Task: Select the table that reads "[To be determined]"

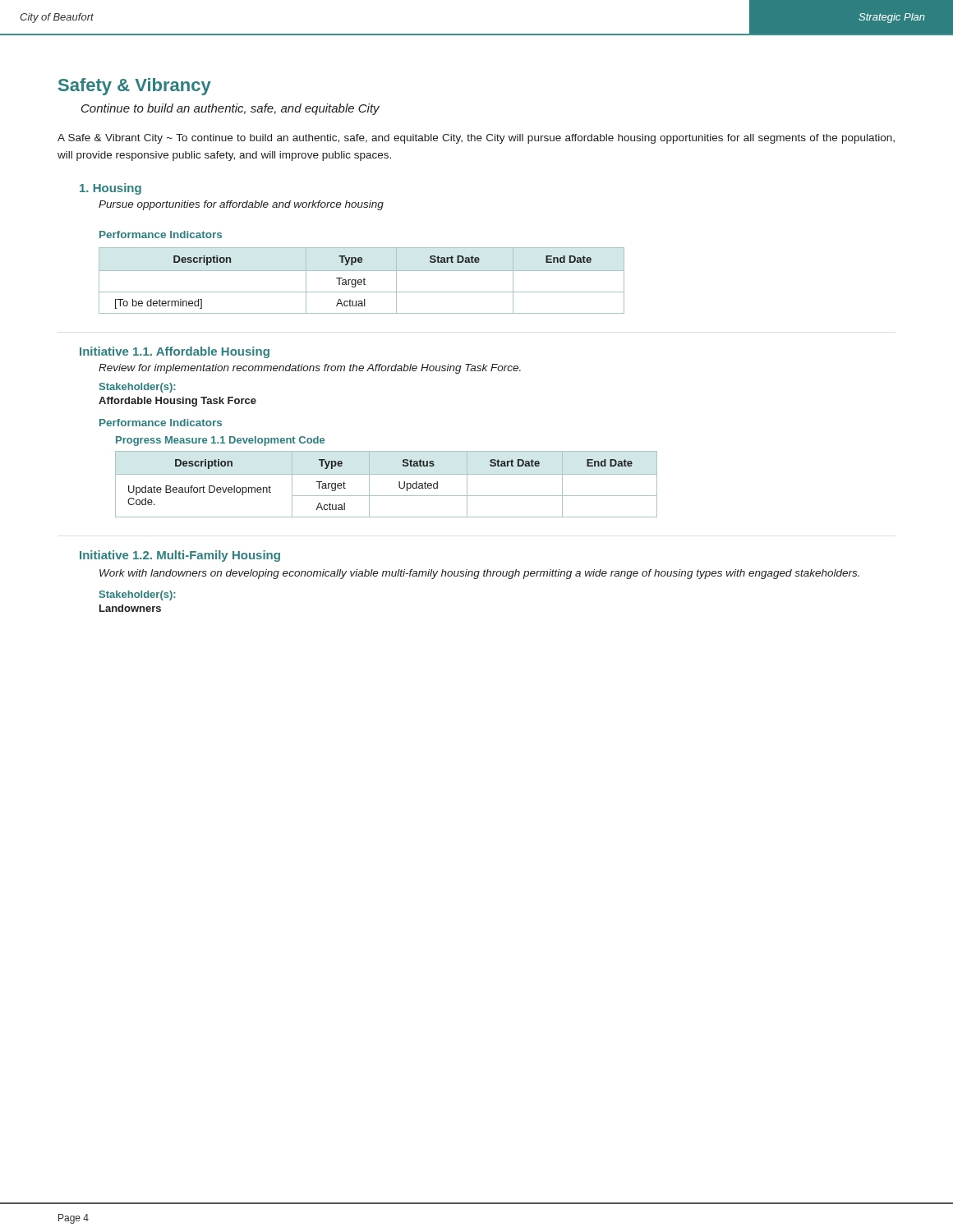Action: point(476,280)
